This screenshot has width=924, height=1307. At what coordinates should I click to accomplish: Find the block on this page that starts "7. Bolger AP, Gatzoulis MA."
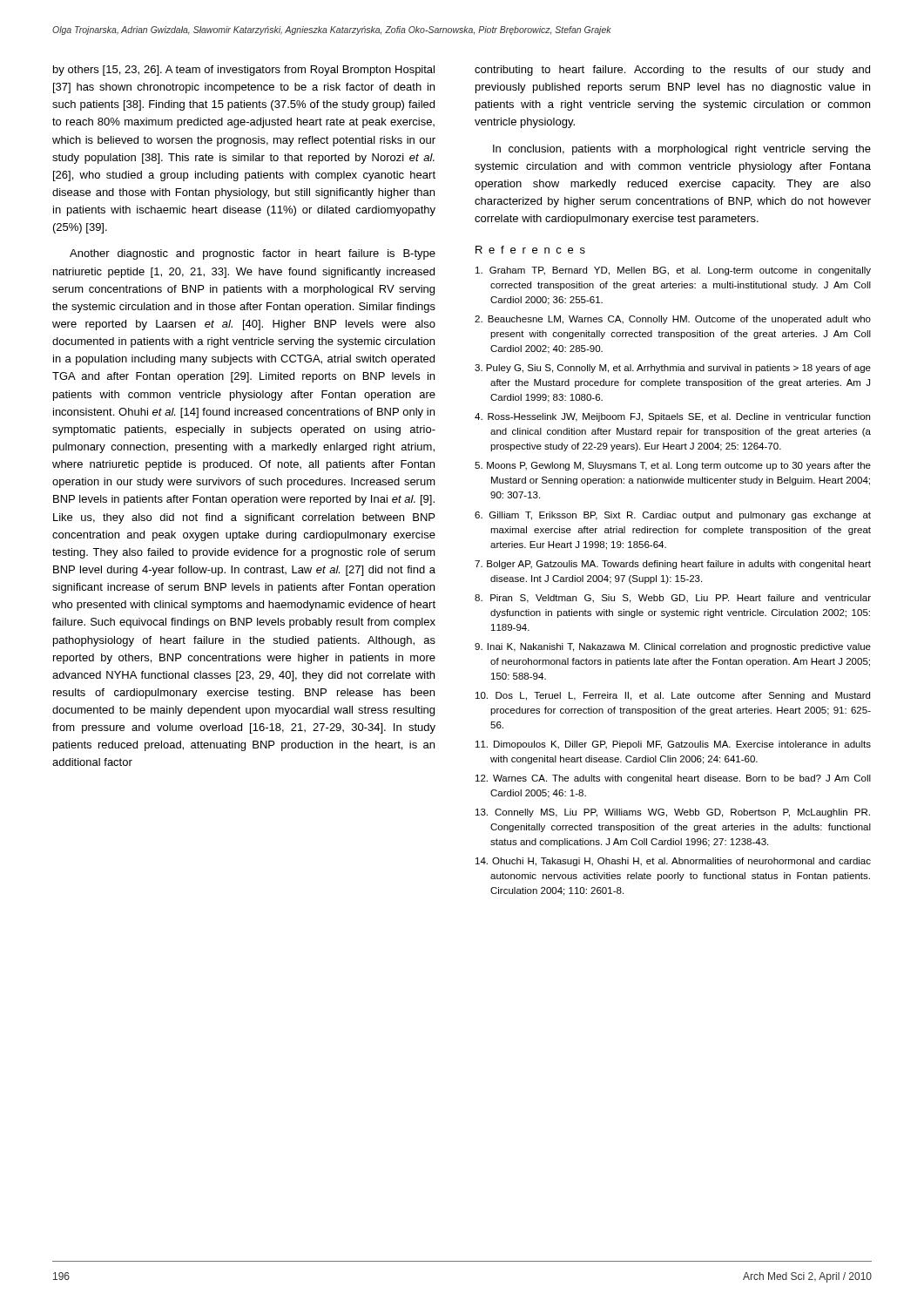coord(673,571)
